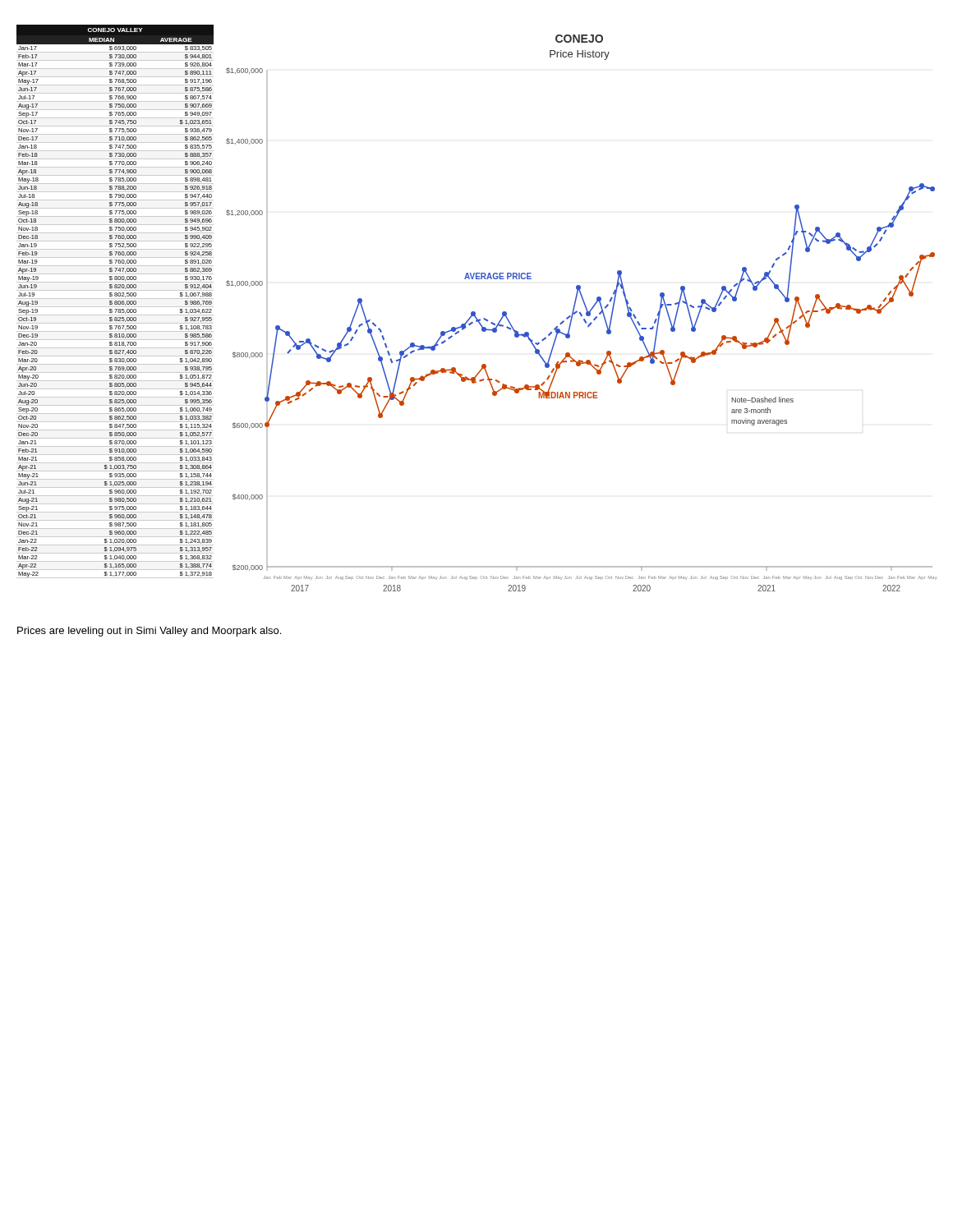Find the line chart
Viewport: 953px width, 1232px height.
[x=581, y=312]
